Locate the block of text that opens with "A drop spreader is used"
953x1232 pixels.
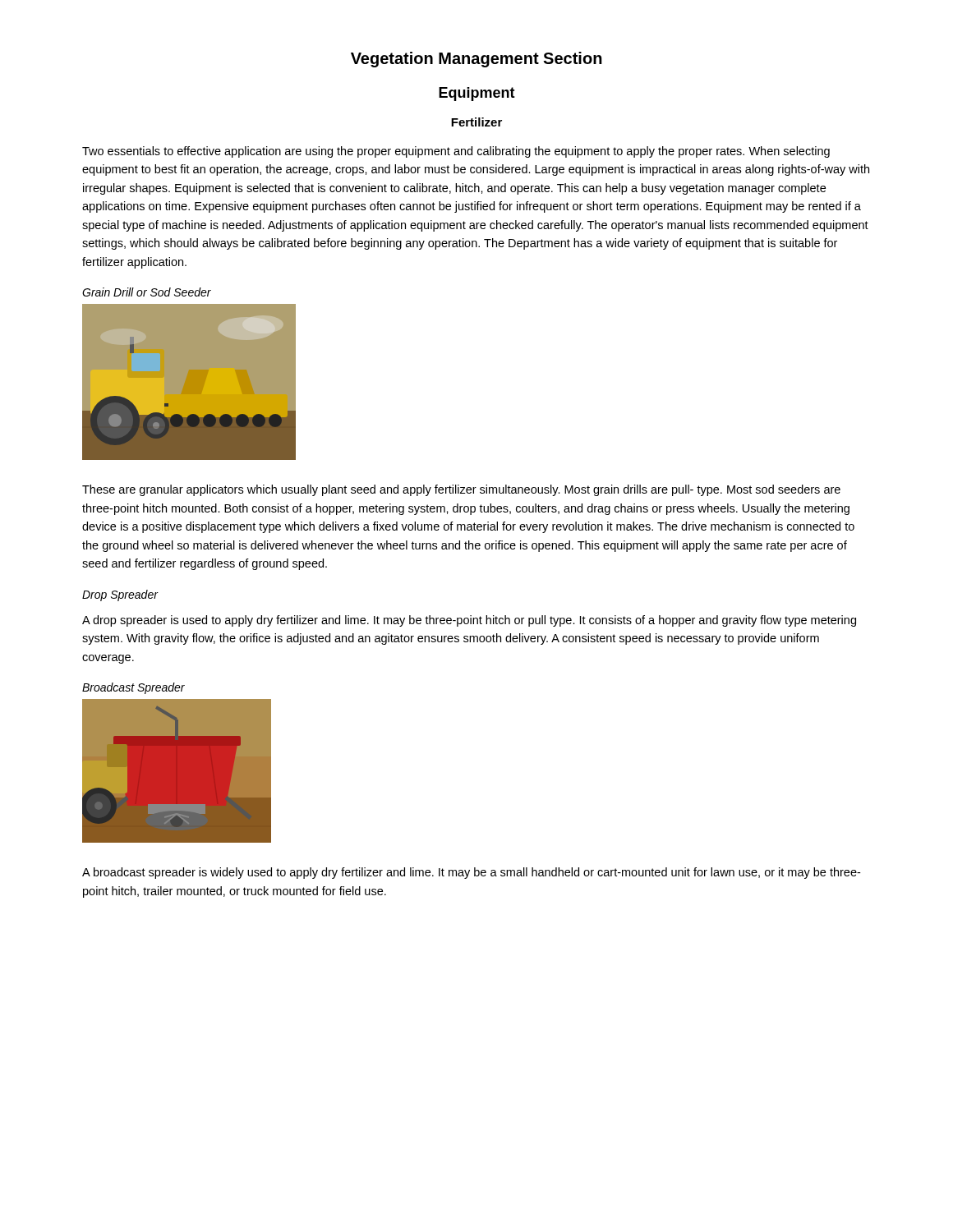tap(469, 638)
